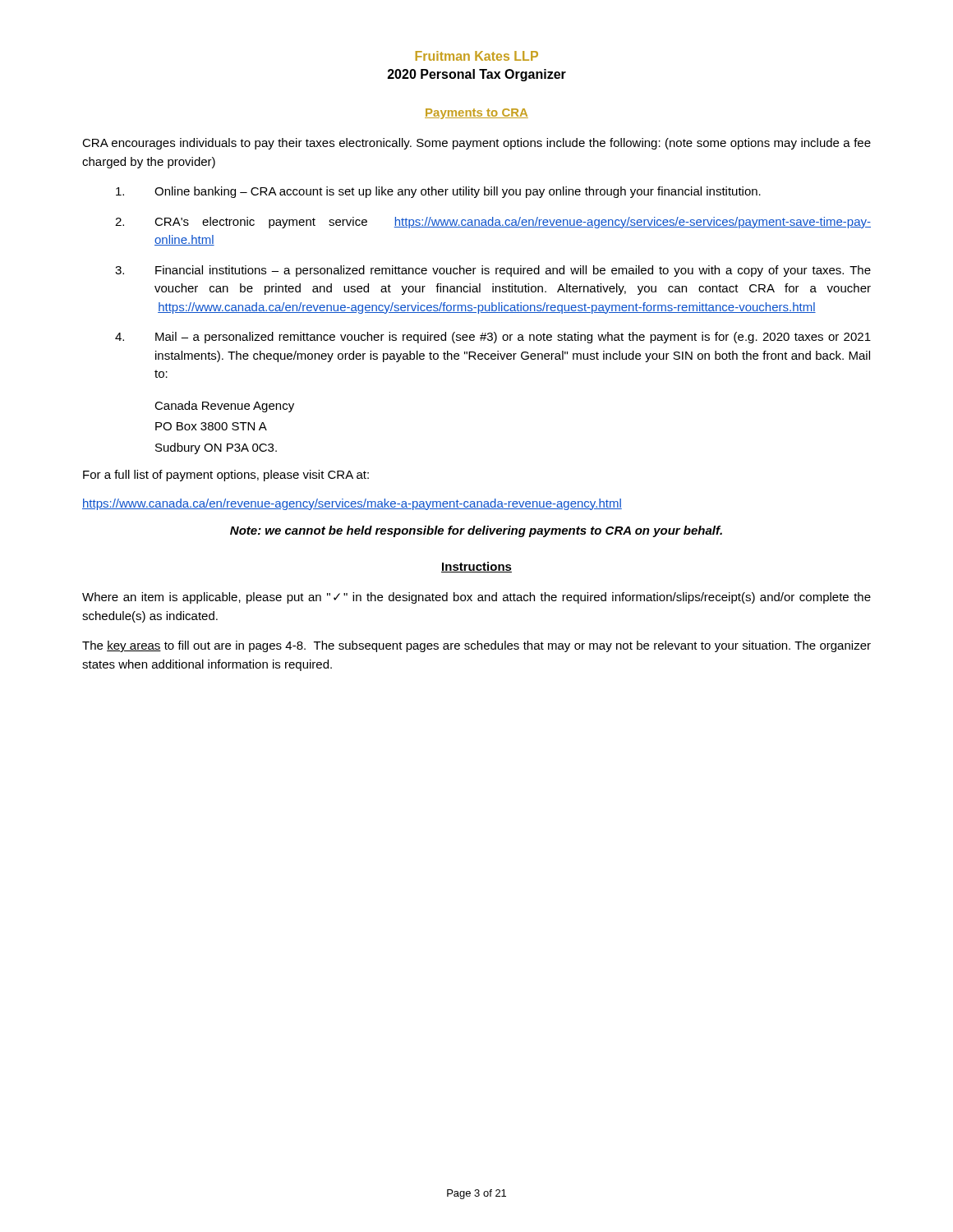This screenshot has height=1232, width=953.
Task: Find the block on this page that starts "The key areas to"
Action: click(x=476, y=654)
